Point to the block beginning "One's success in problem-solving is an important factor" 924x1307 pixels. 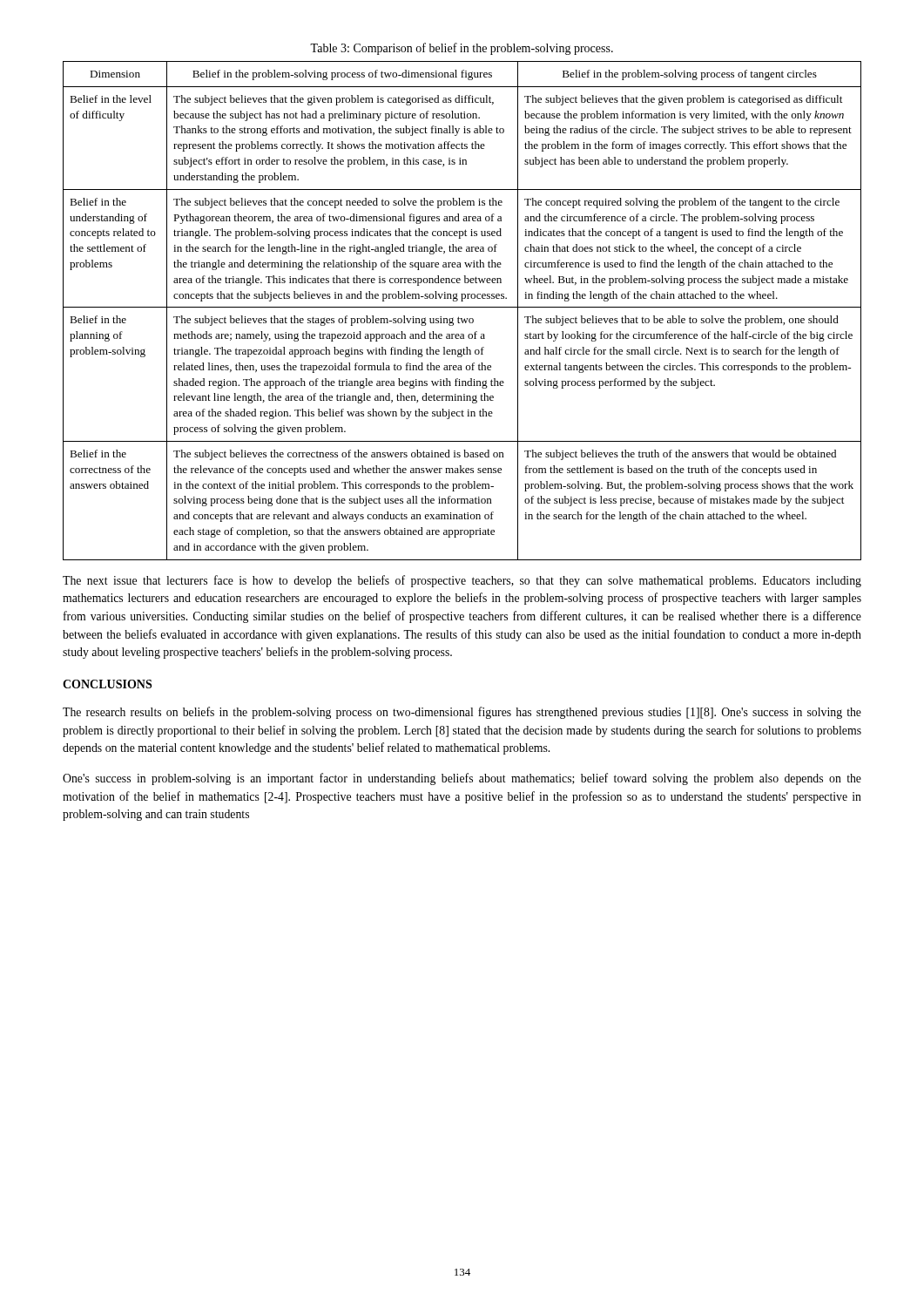(x=462, y=797)
